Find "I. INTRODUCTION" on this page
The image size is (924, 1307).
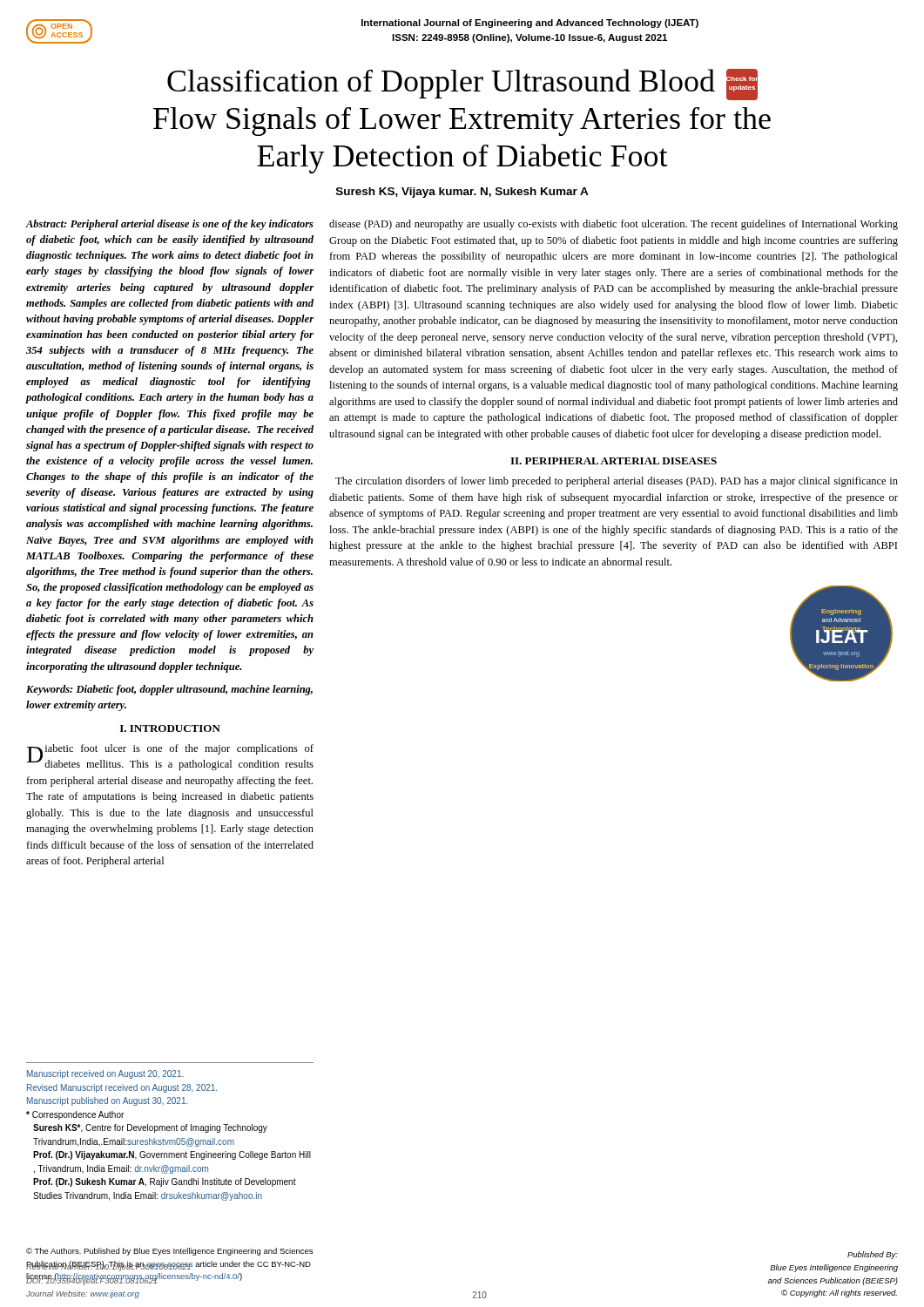click(x=170, y=728)
